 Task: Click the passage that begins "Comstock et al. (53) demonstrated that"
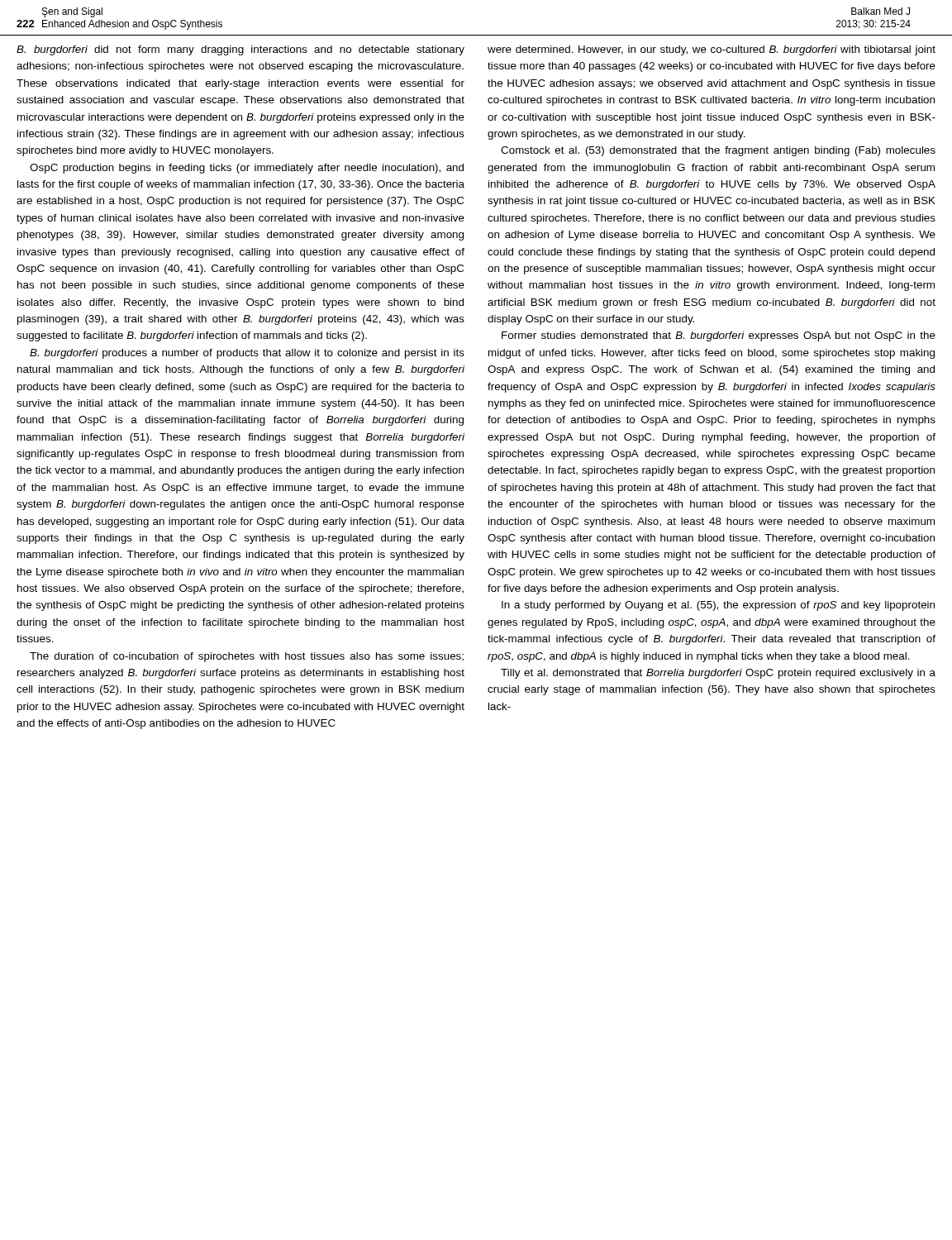click(x=712, y=235)
